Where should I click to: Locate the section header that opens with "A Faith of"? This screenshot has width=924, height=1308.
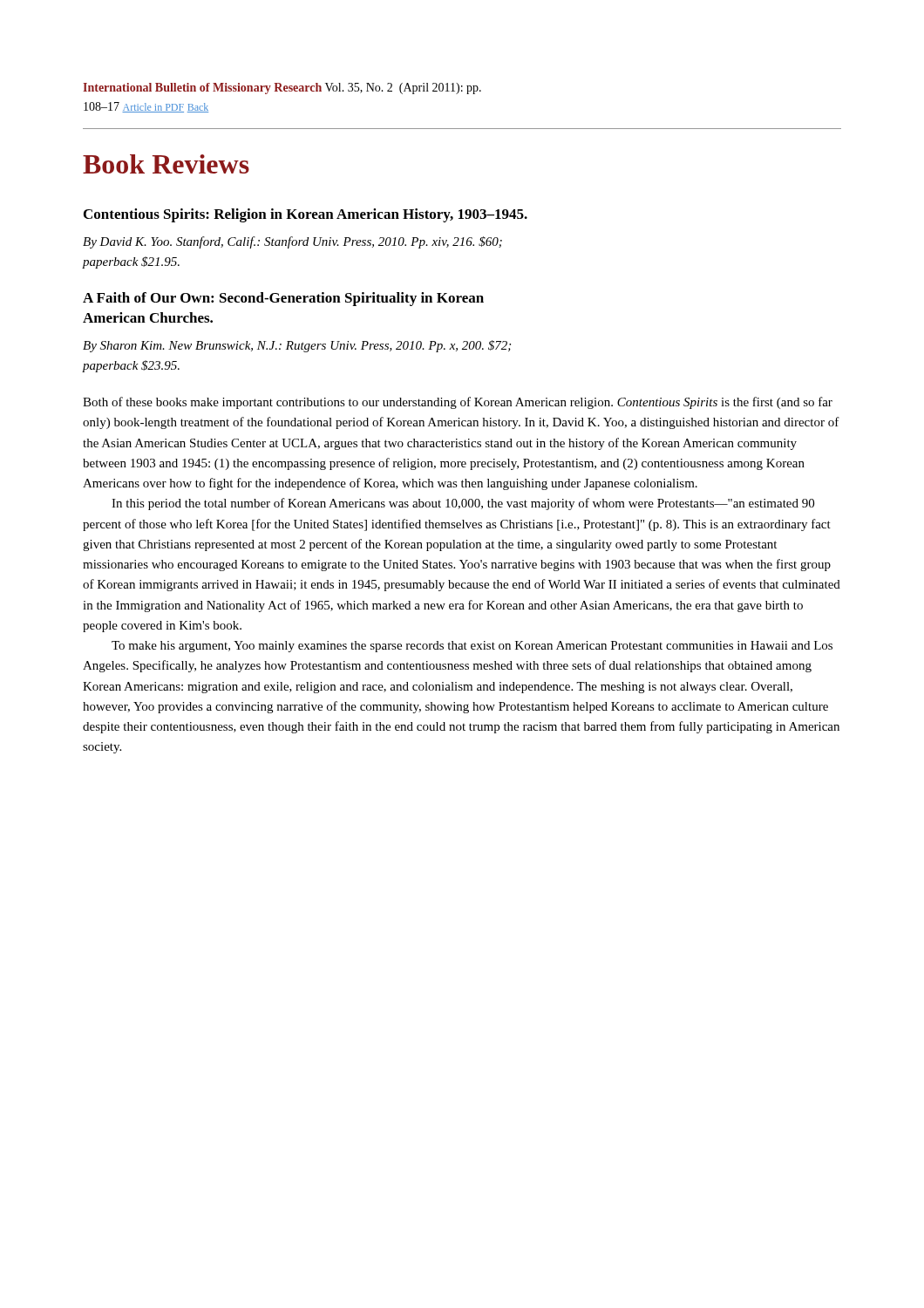tap(462, 309)
